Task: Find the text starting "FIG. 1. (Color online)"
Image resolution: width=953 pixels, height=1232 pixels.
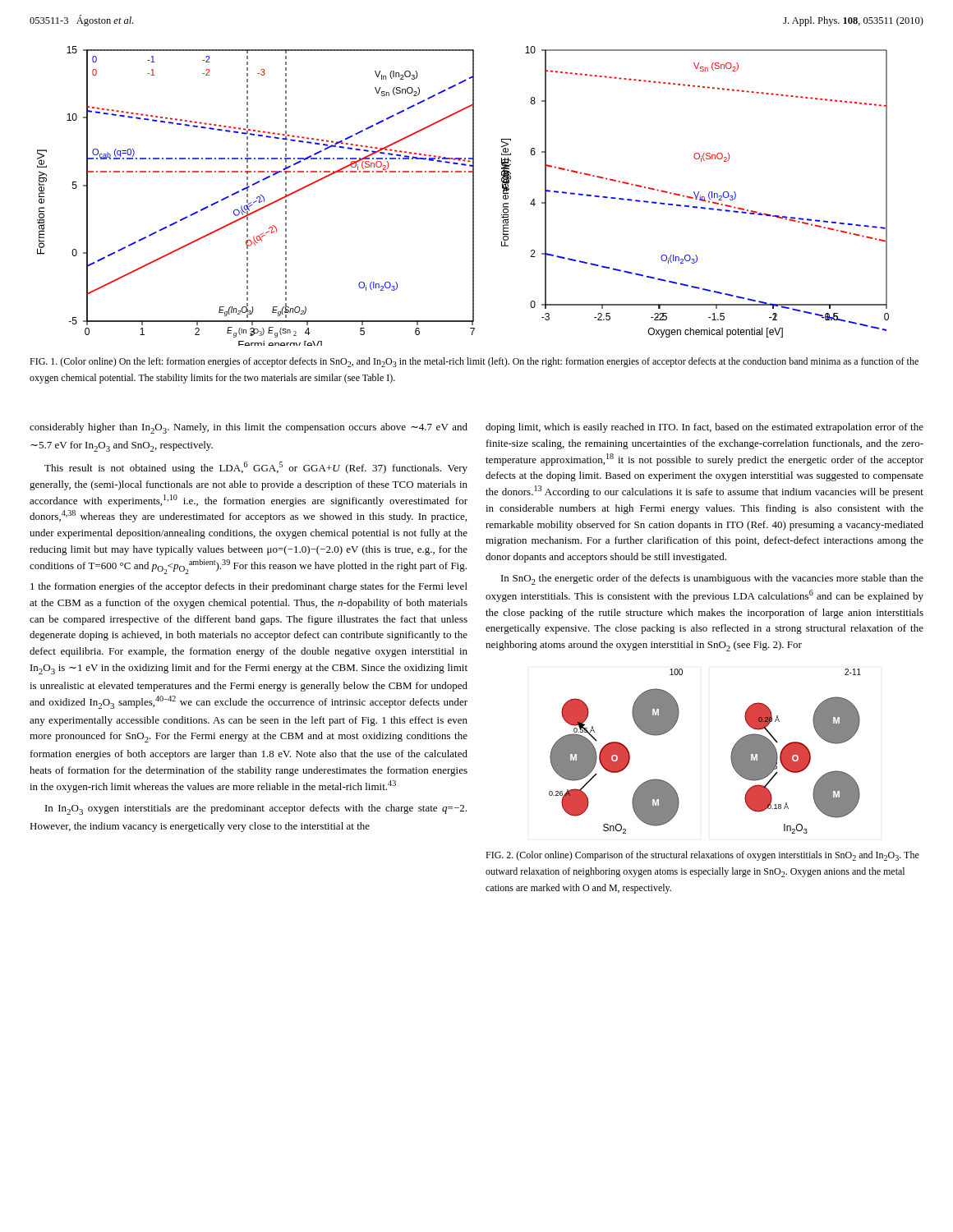Action: [474, 370]
